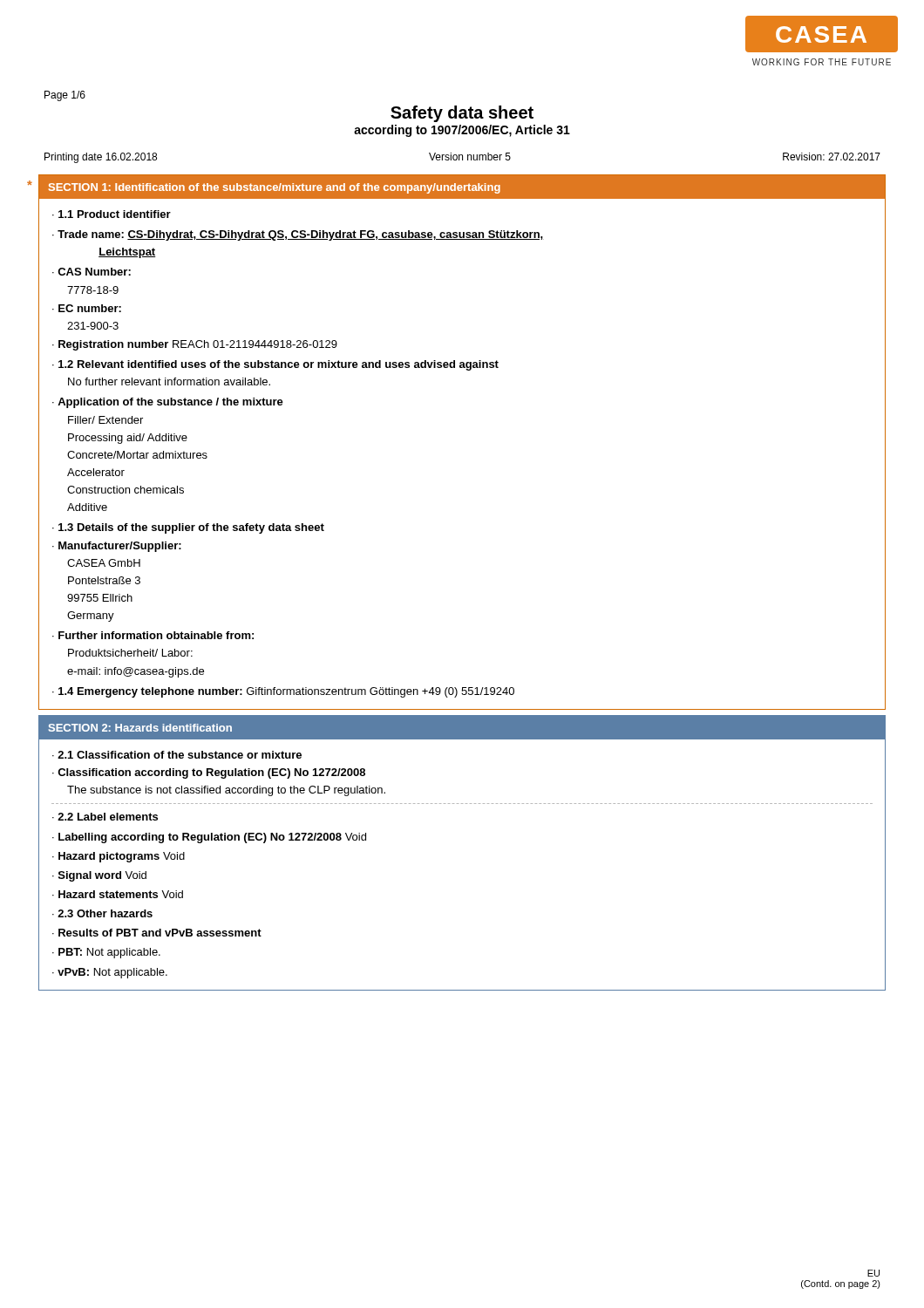Click on the list item that says "· 2.3 Other hazards"
Viewport: 924px width, 1308px height.
pos(102,914)
